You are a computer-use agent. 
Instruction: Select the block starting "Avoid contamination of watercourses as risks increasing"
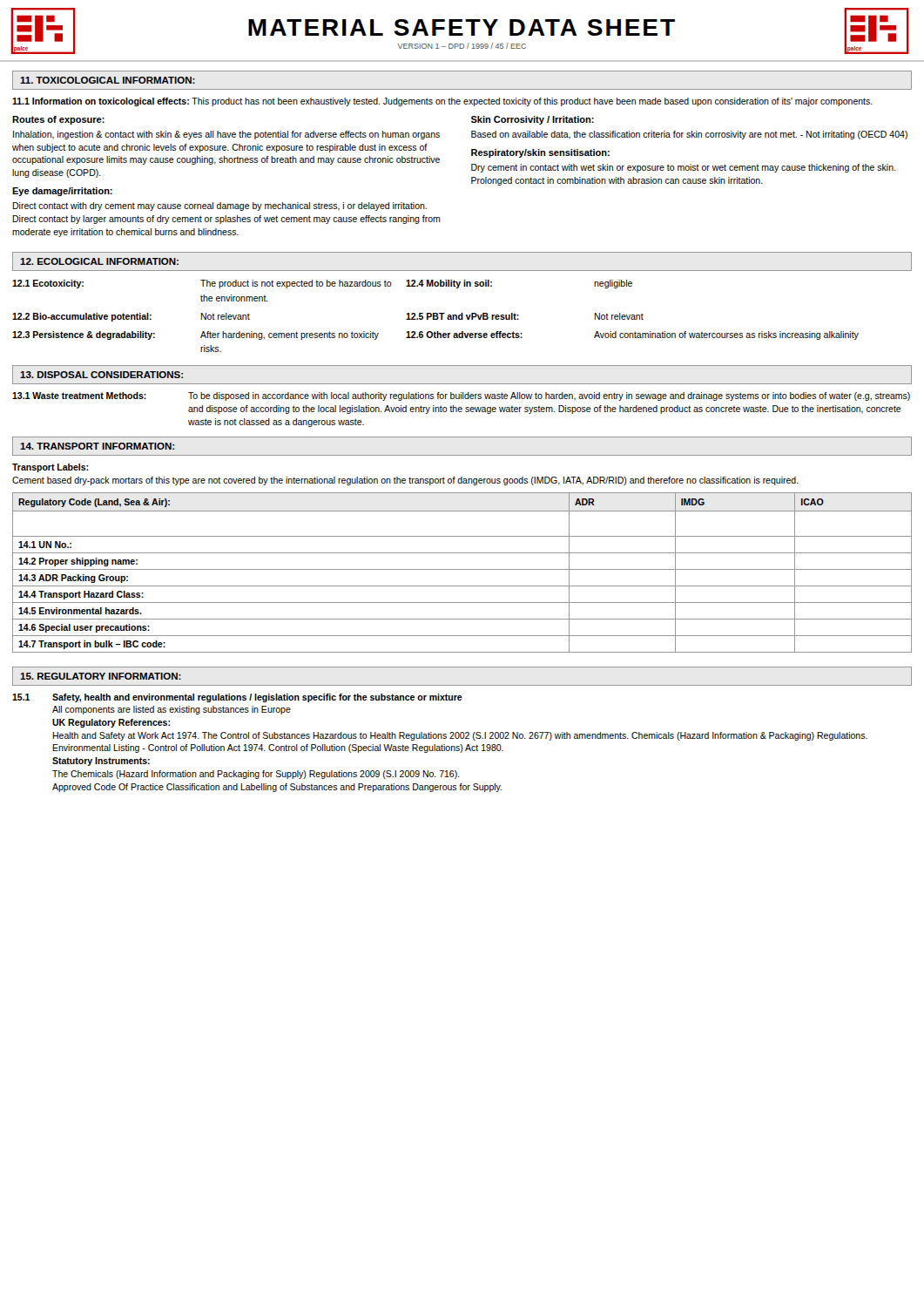pyautogui.click(x=726, y=334)
